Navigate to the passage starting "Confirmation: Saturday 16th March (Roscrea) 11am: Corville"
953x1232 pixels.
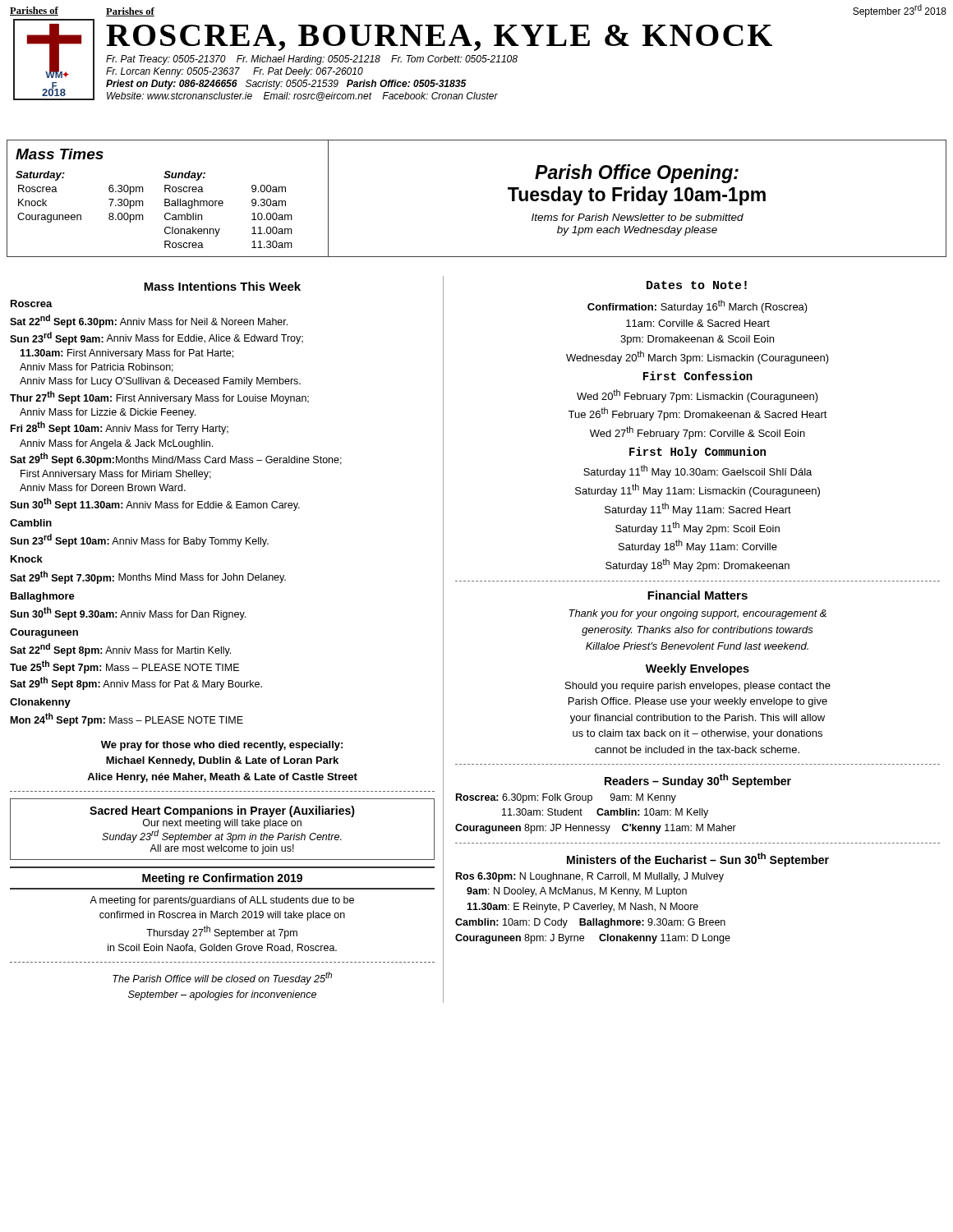[698, 331]
